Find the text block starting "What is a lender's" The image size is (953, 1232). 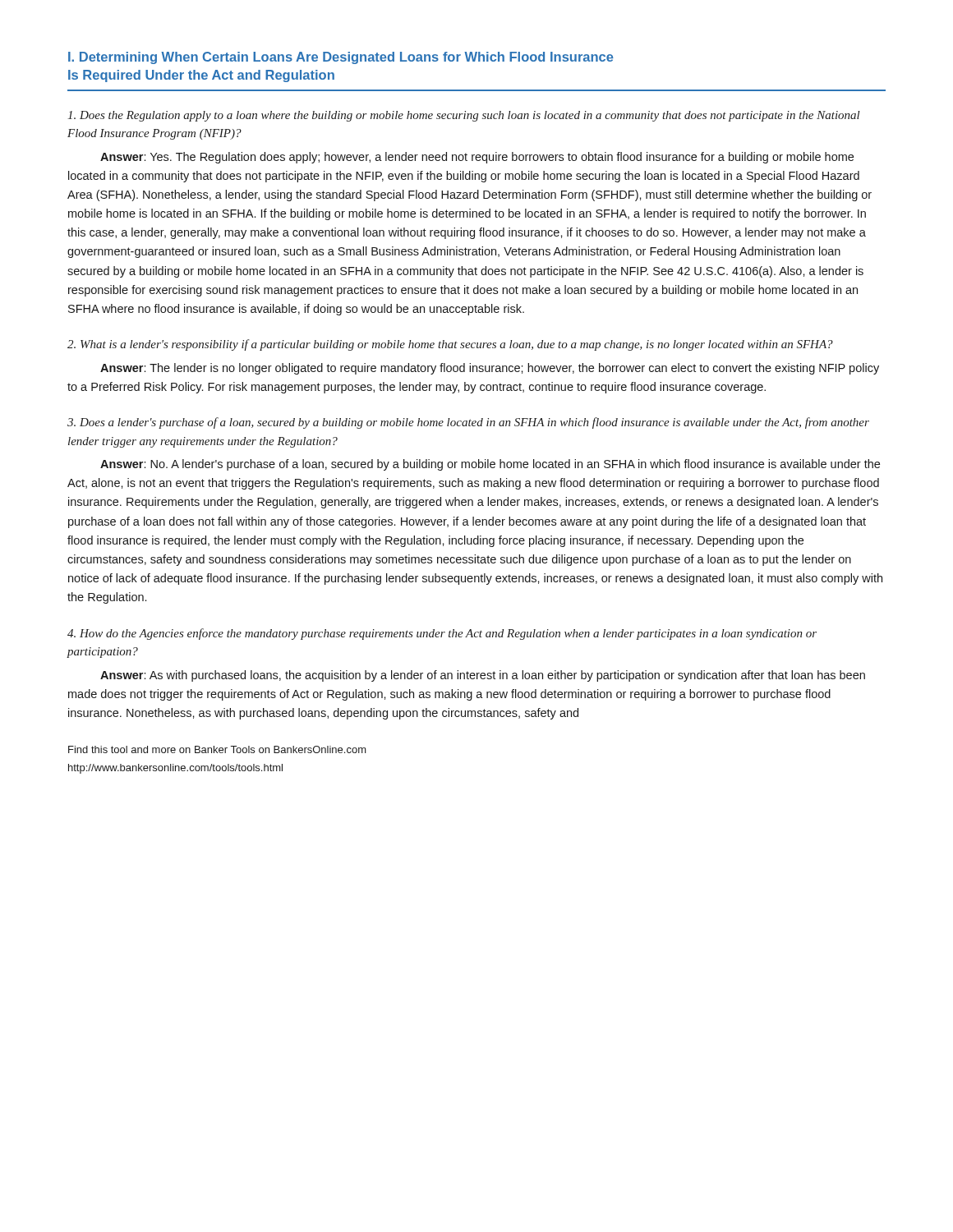point(476,366)
